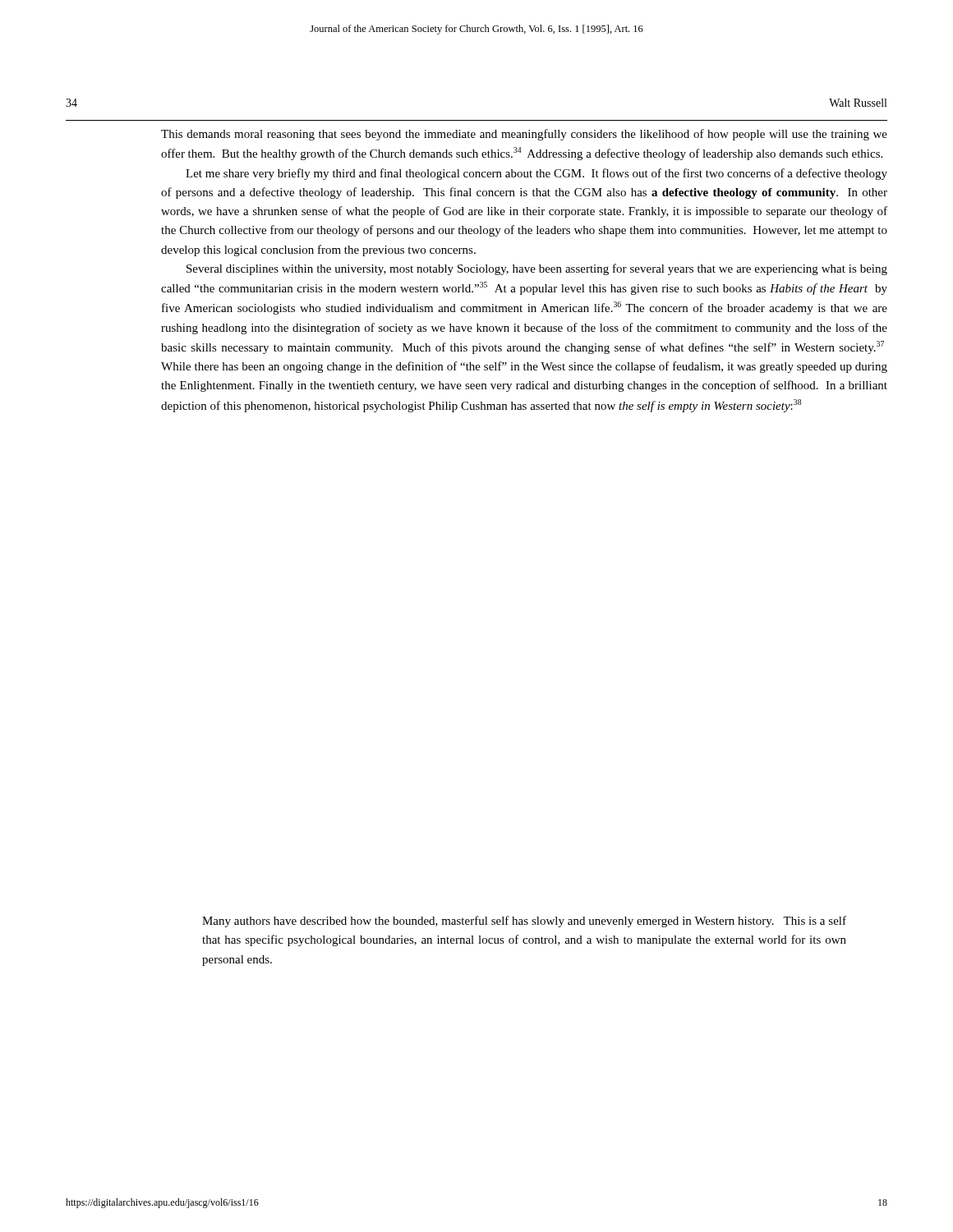Image resolution: width=953 pixels, height=1232 pixels.
Task: Locate the block of text that opens with "This demands moral reasoning"
Action: tap(524, 270)
